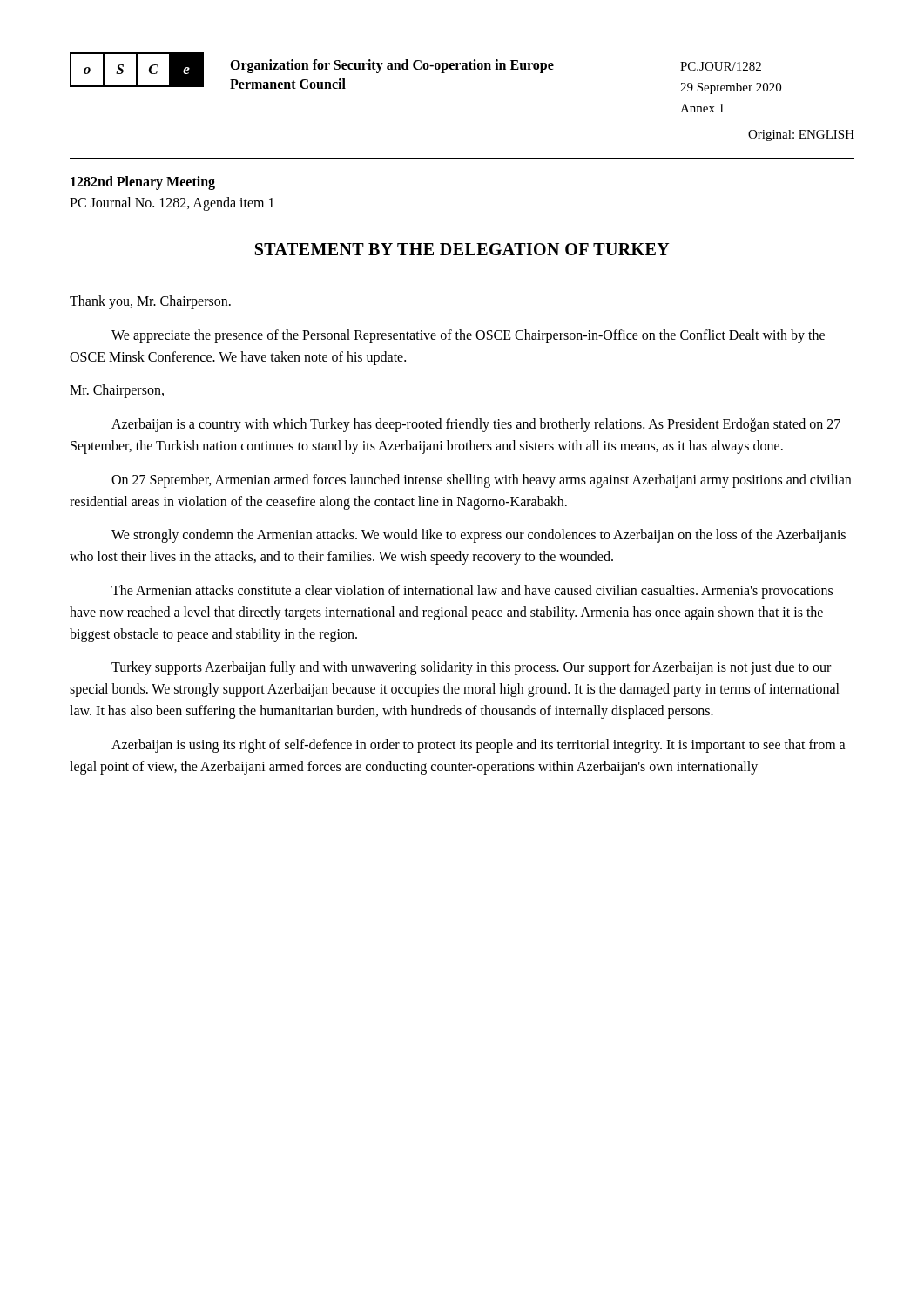Click the passage that begins "Azerbaijan is using its right of self-defence in"

458,755
